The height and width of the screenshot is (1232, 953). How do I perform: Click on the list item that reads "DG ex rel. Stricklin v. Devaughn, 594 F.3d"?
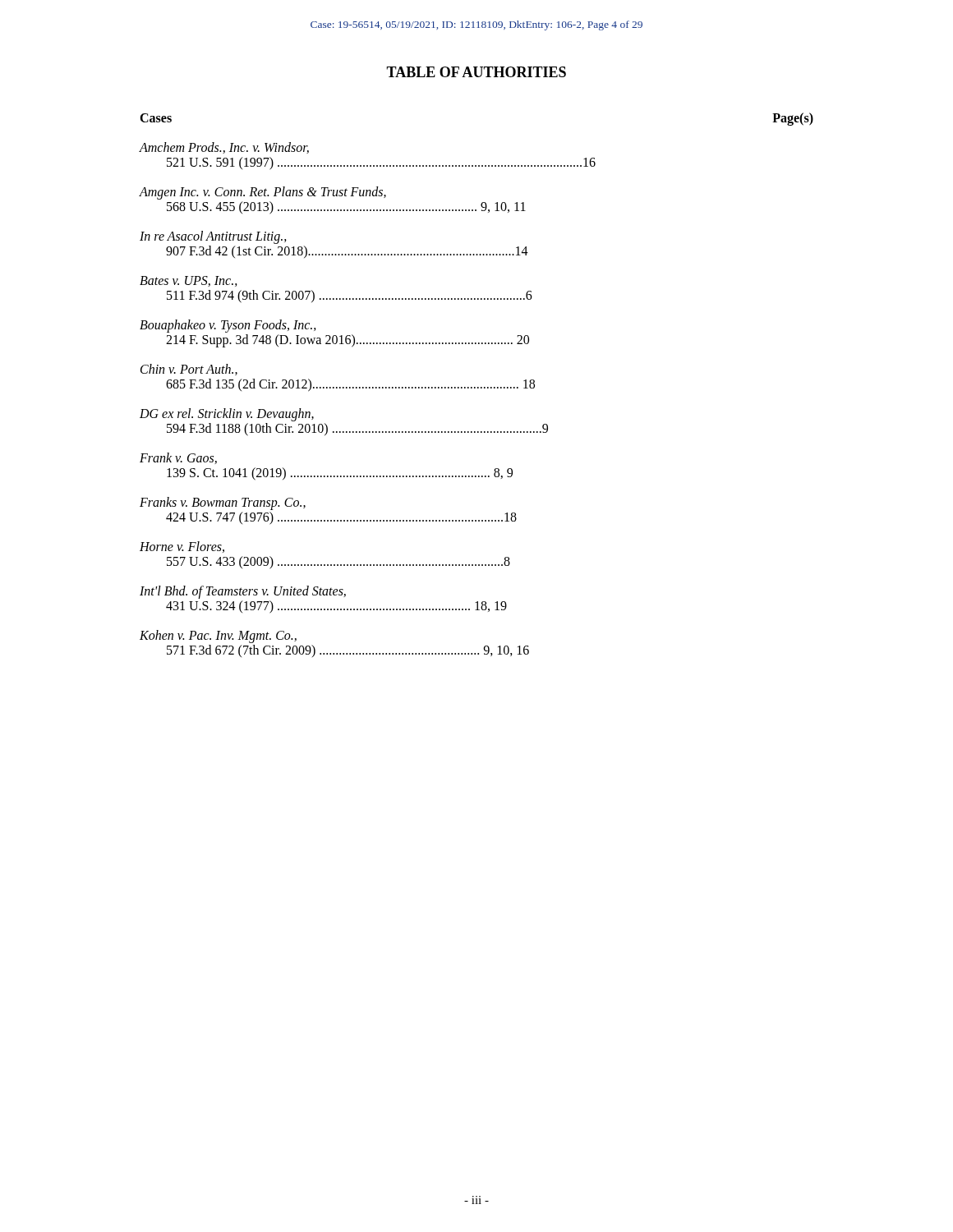pyautogui.click(x=476, y=421)
